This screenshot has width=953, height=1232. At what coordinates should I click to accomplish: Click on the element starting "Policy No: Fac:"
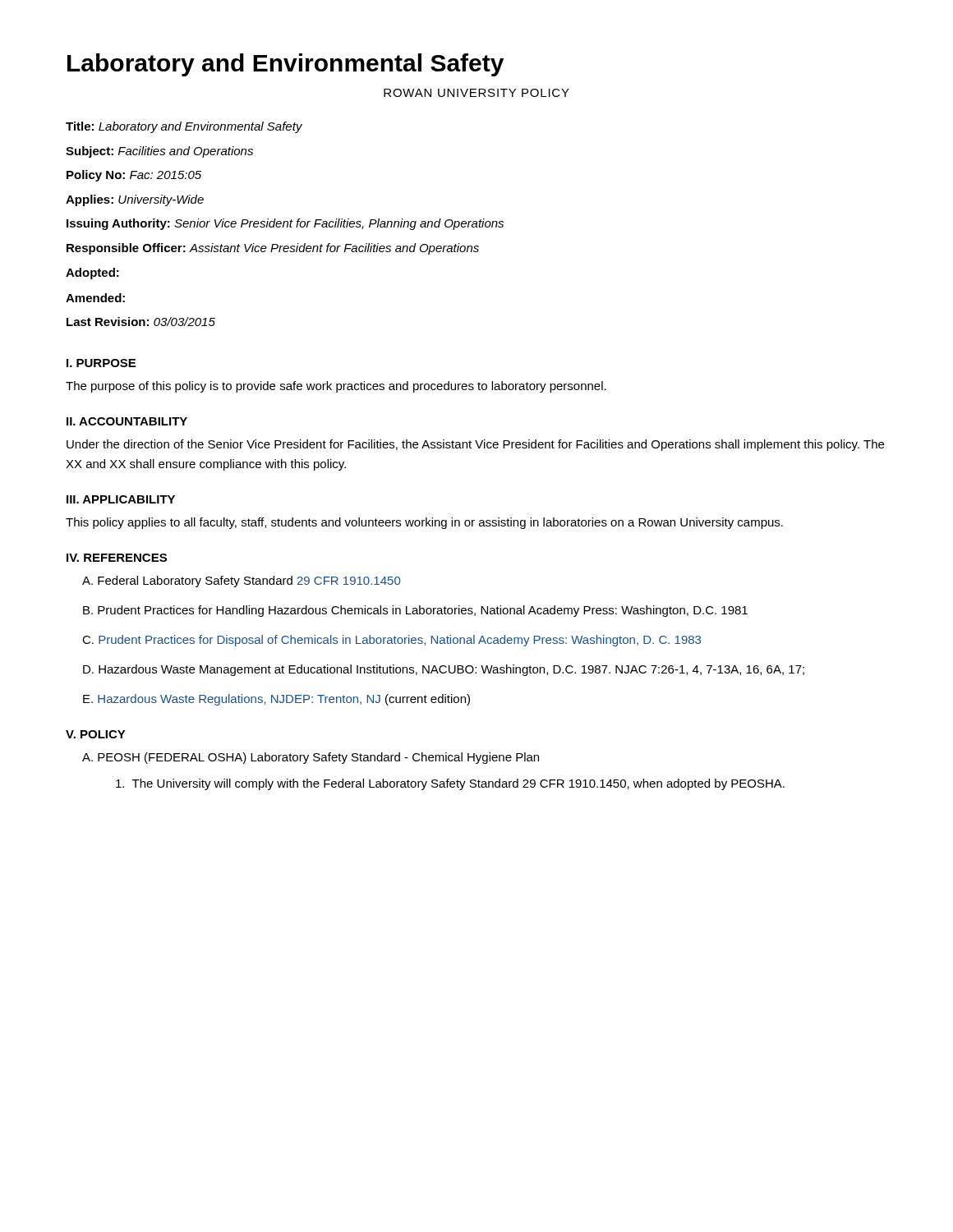pyautogui.click(x=134, y=175)
